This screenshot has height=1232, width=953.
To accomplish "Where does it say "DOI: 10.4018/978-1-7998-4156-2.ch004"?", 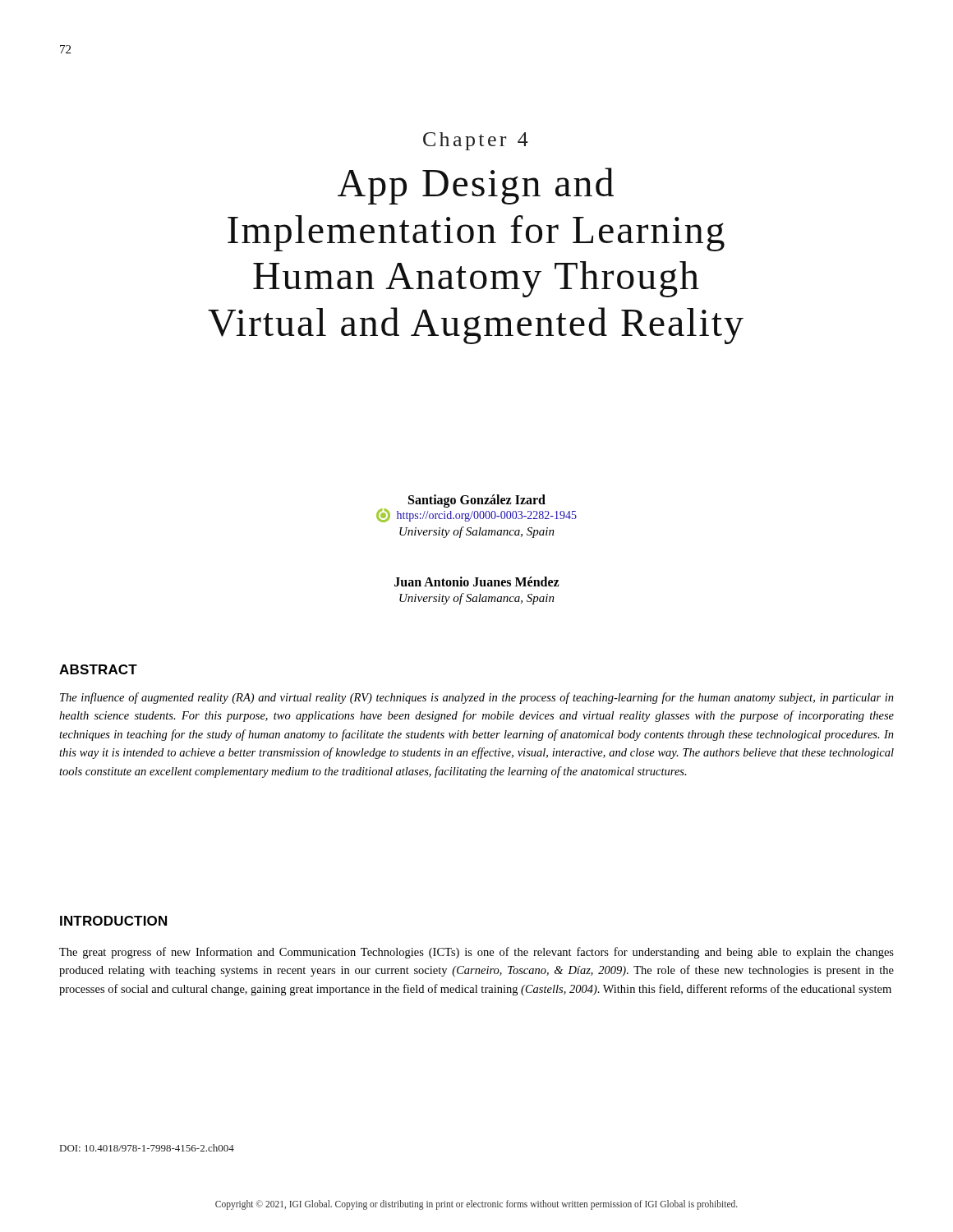I will 147,1148.
